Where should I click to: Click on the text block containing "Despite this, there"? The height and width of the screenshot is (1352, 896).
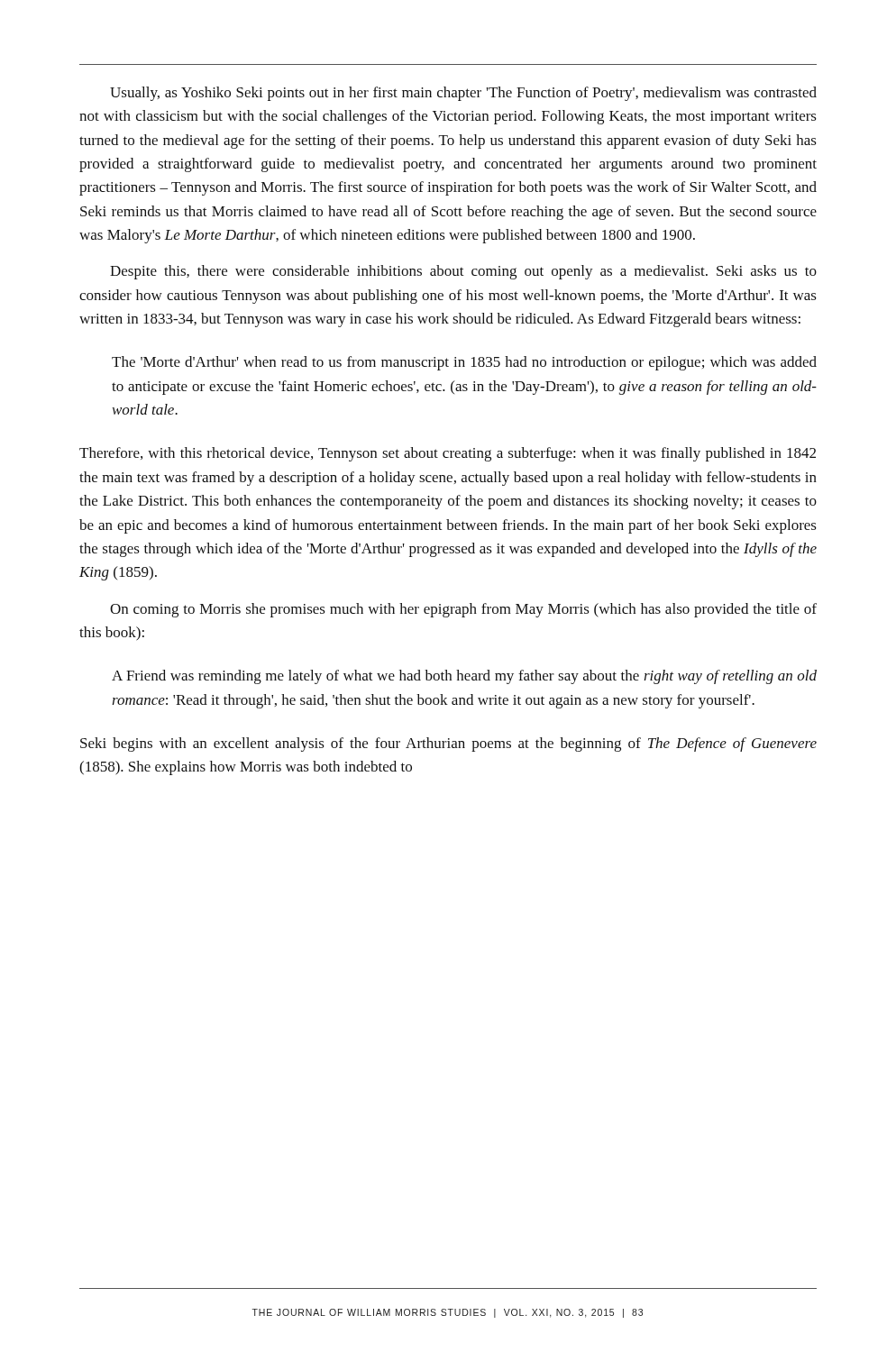pos(448,296)
